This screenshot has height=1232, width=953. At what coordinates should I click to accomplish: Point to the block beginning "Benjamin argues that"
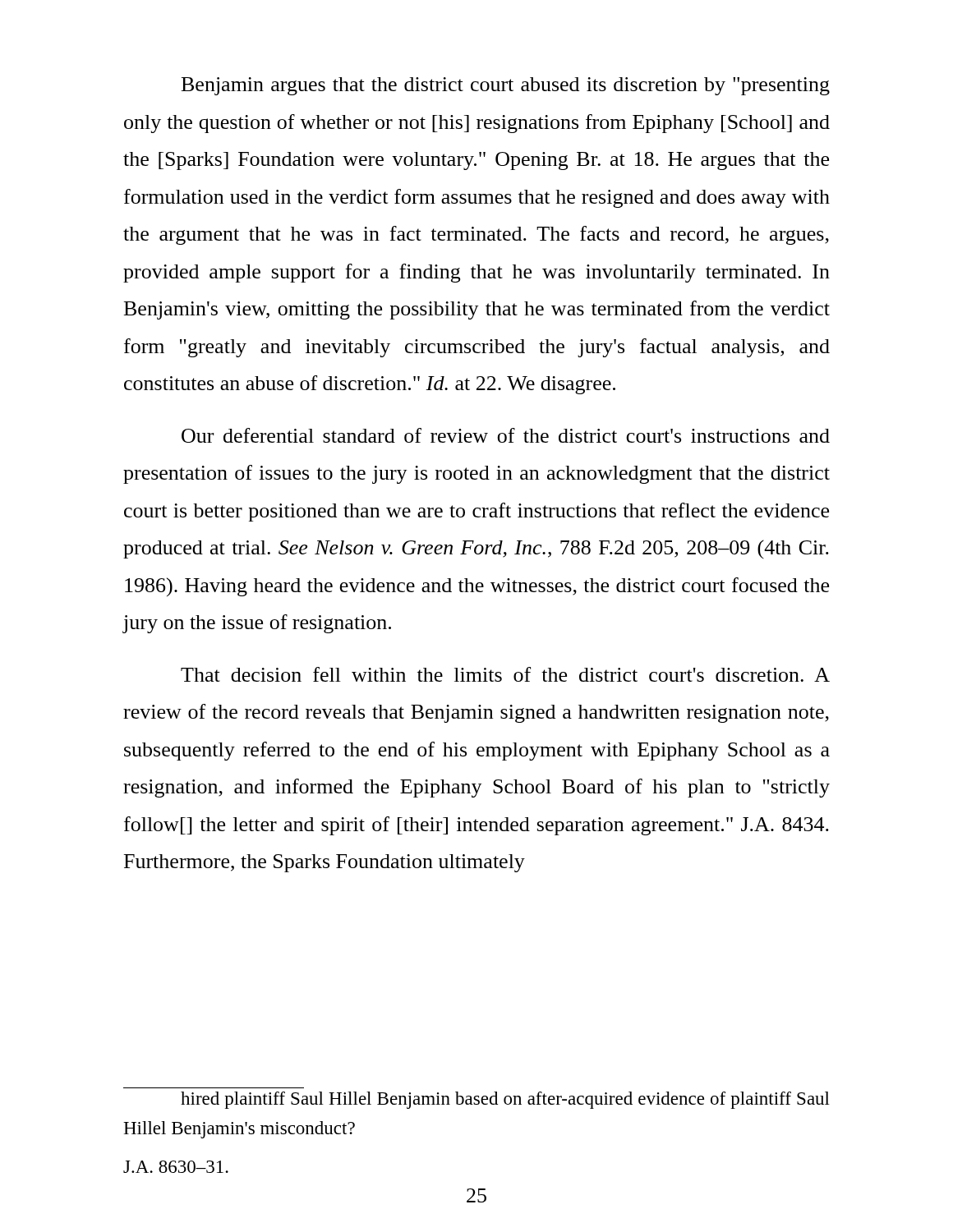point(476,234)
